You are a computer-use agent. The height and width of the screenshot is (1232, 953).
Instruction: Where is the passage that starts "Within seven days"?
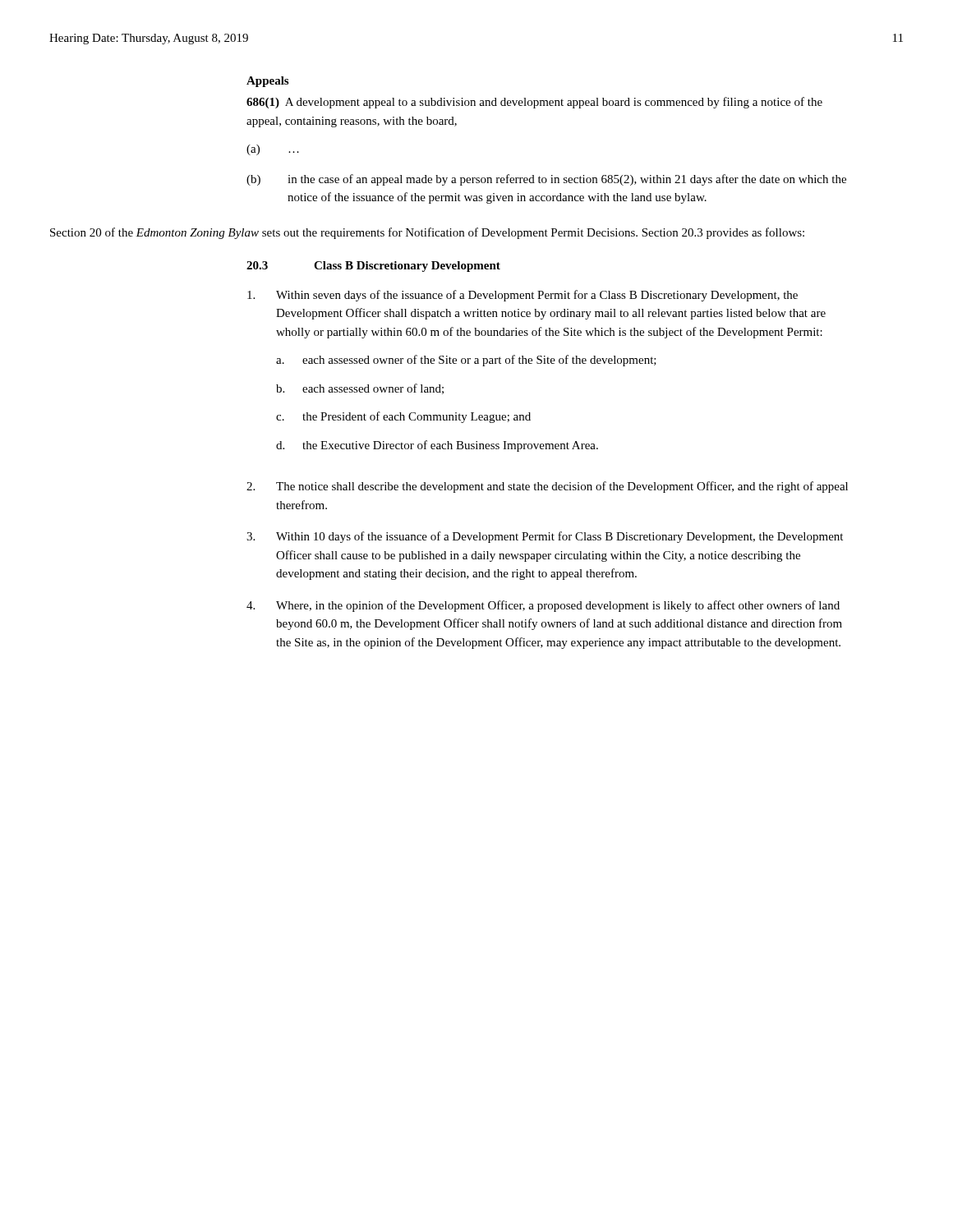(523, 296)
